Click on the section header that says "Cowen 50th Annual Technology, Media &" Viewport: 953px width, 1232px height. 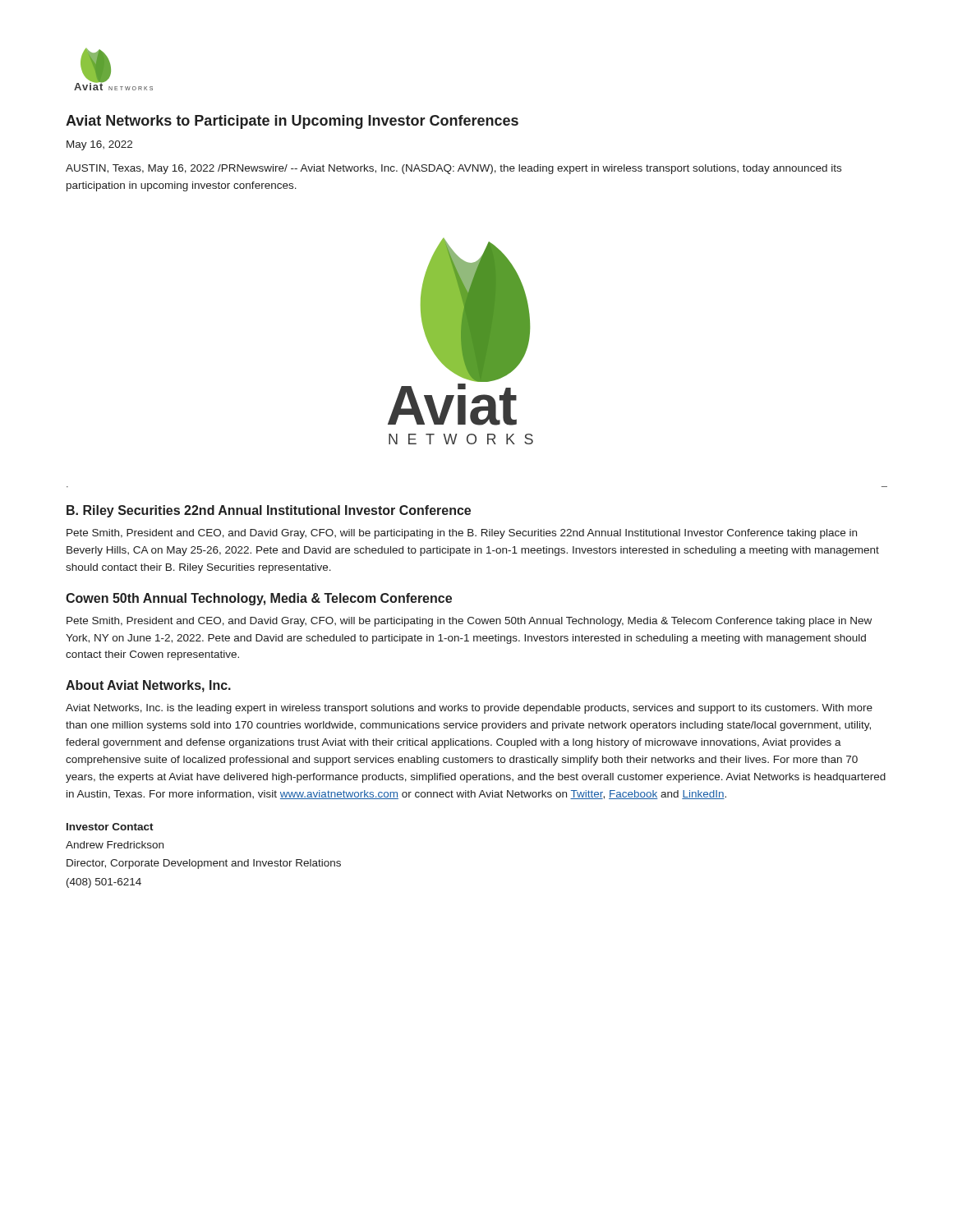click(x=259, y=598)
